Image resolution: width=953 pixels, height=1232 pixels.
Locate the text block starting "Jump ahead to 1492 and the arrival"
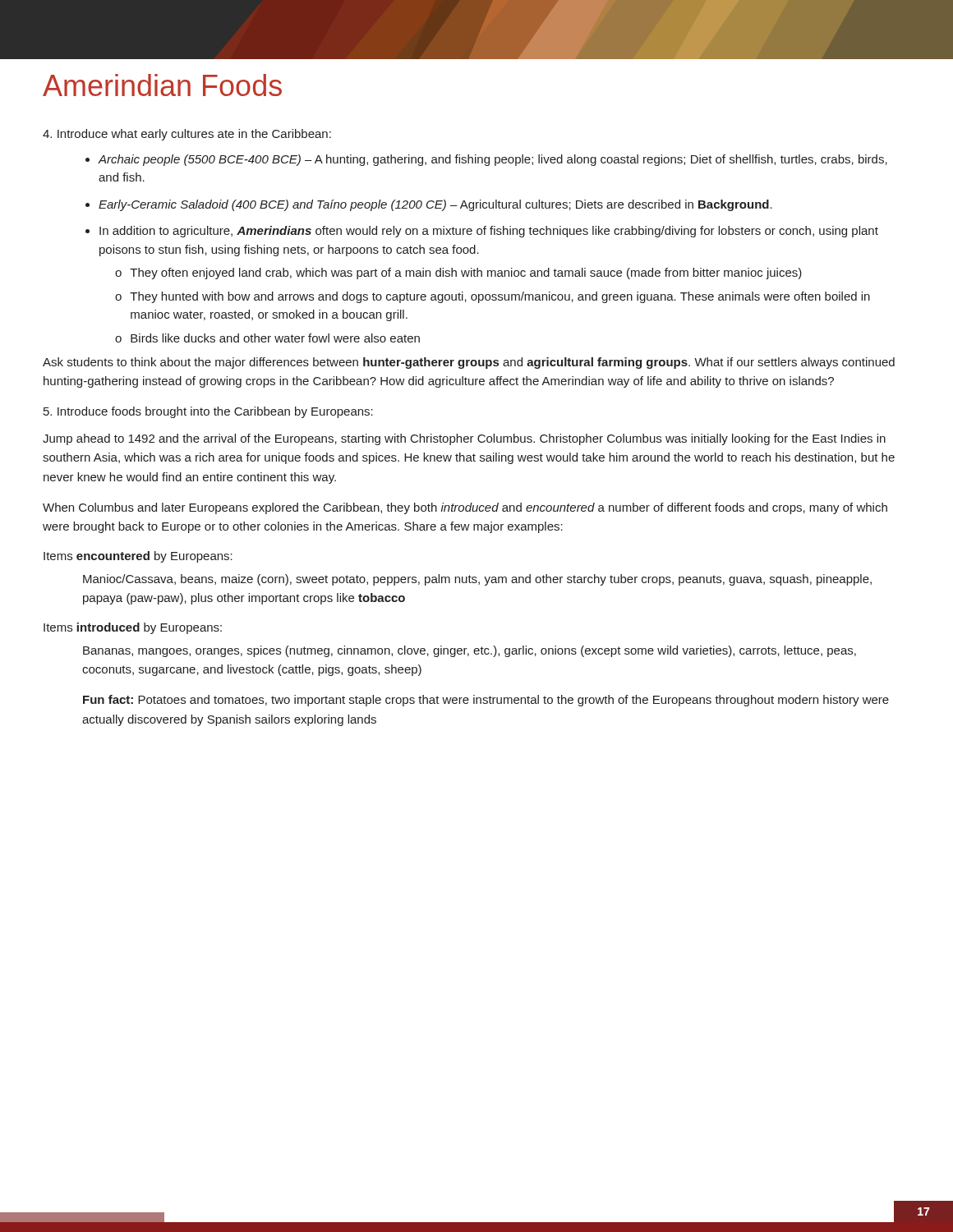469,457
